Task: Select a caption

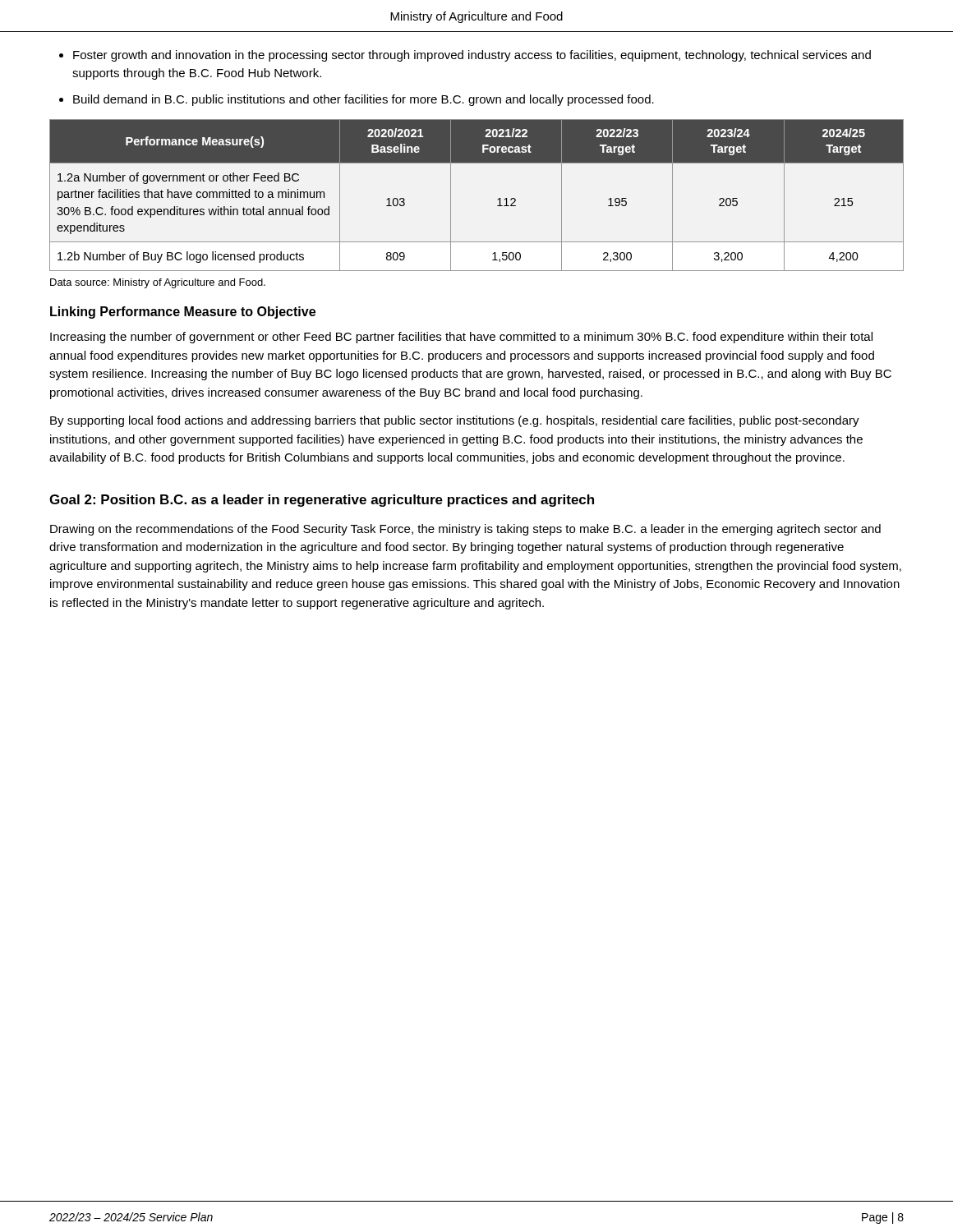Action: (158, 282)
